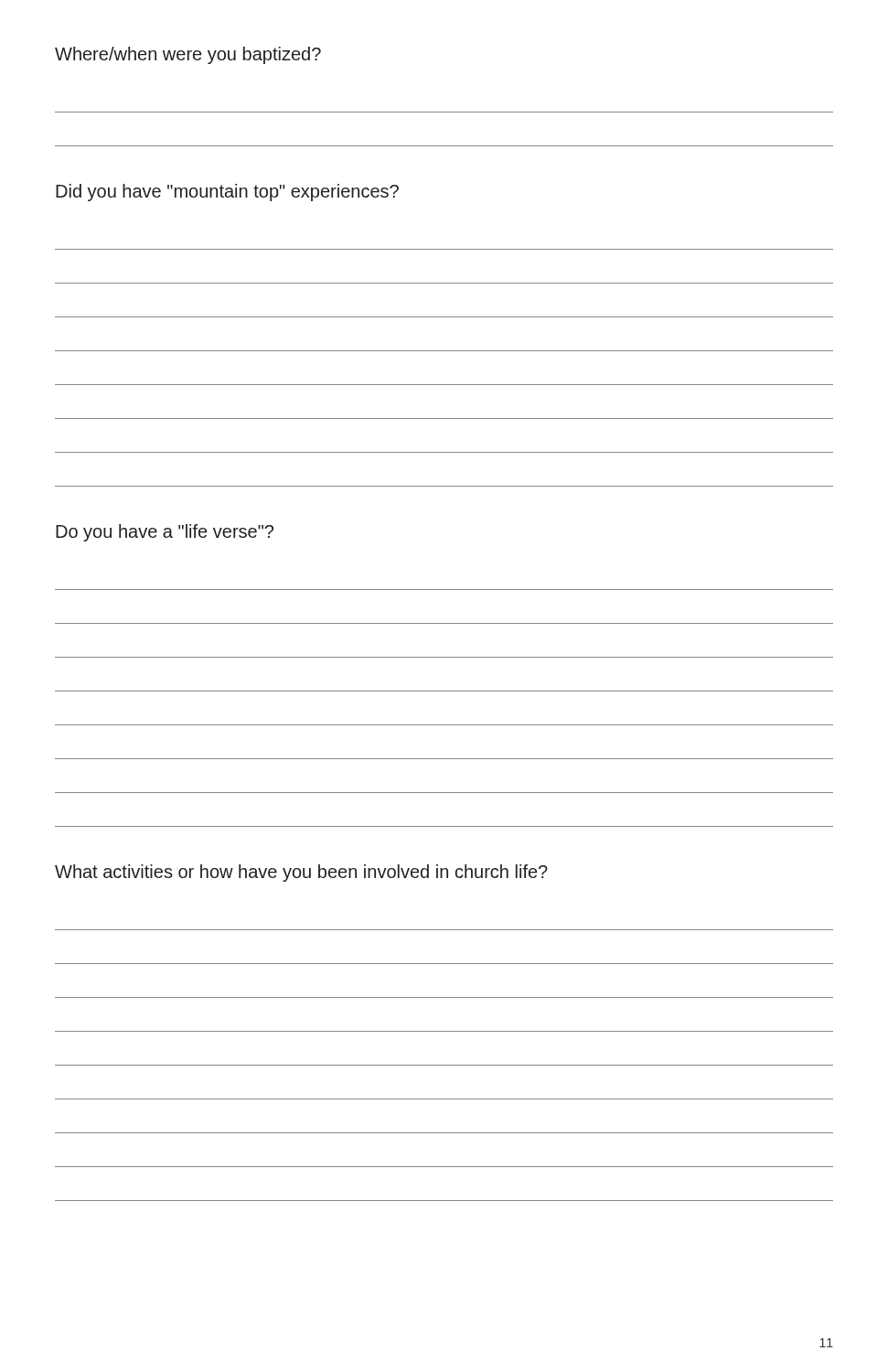Click on the element starting "Where/when were you baptized?"
This screenshot has width=888, height=1372.
click(x=188, y=54)
